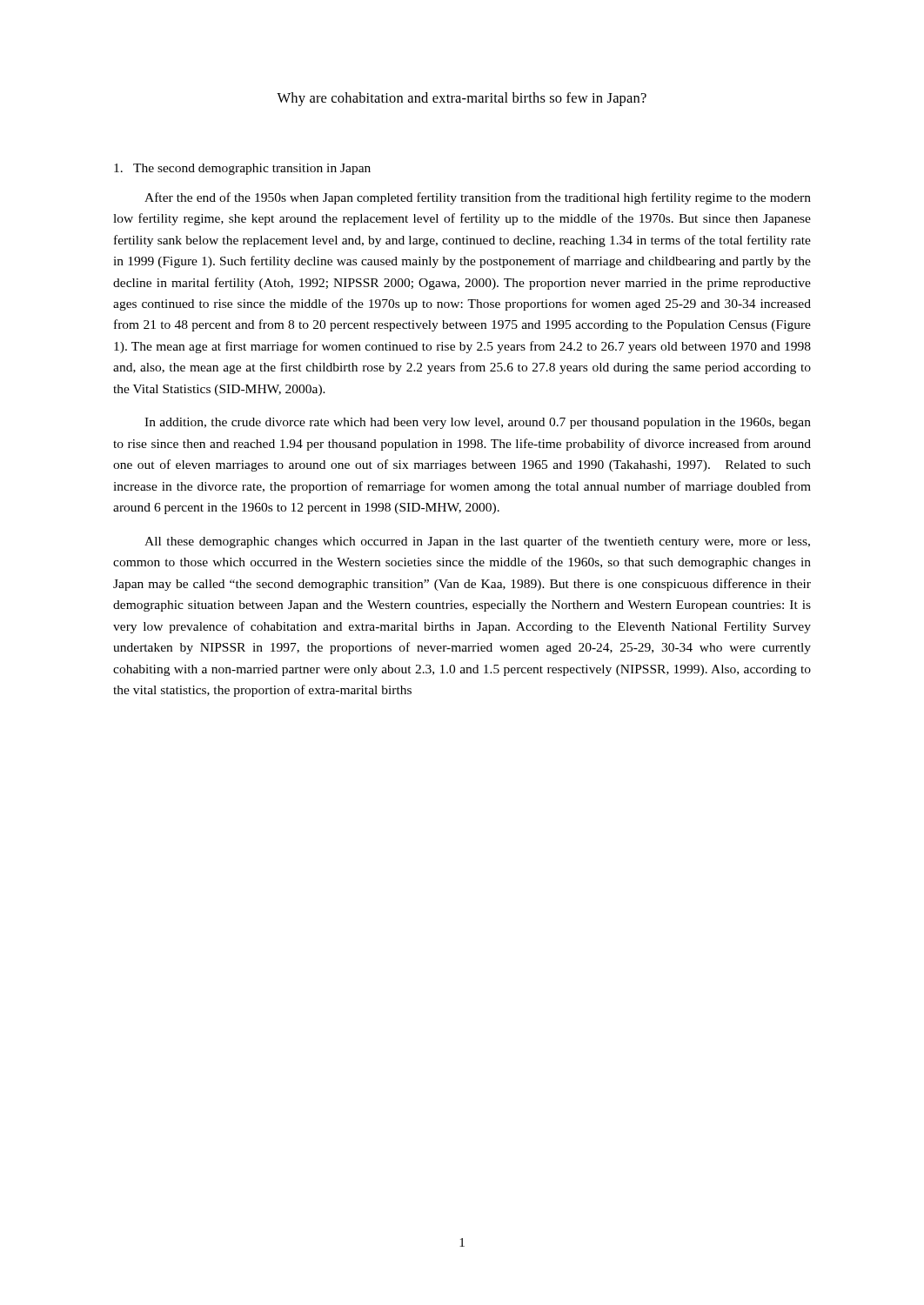The height and width of the screenshot is (1305, 924).
Task: Locate the section header that says "1. The second demographic transition in Japan"
Action: point(242,167)
